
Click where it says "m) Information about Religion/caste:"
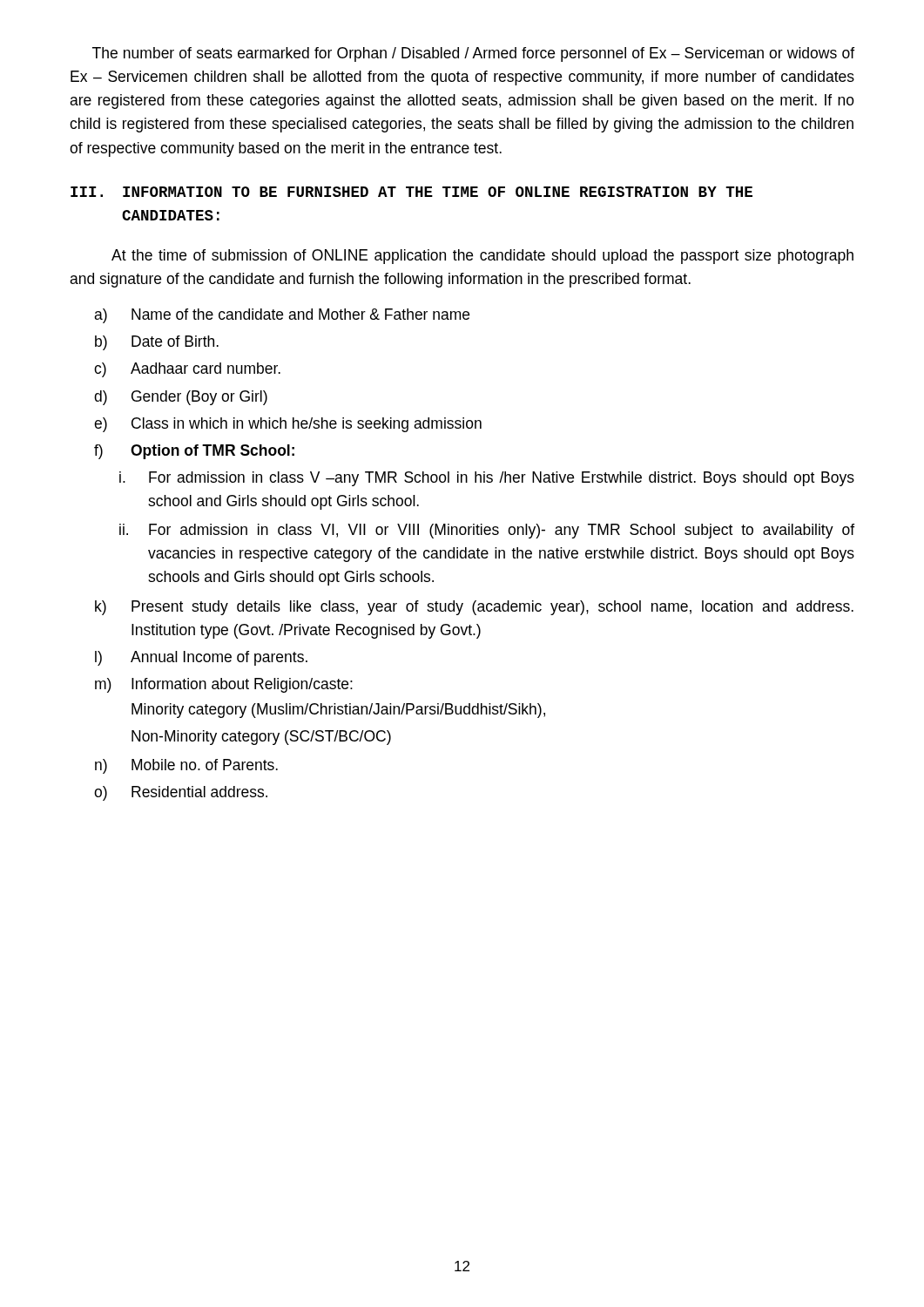point(224,685)
